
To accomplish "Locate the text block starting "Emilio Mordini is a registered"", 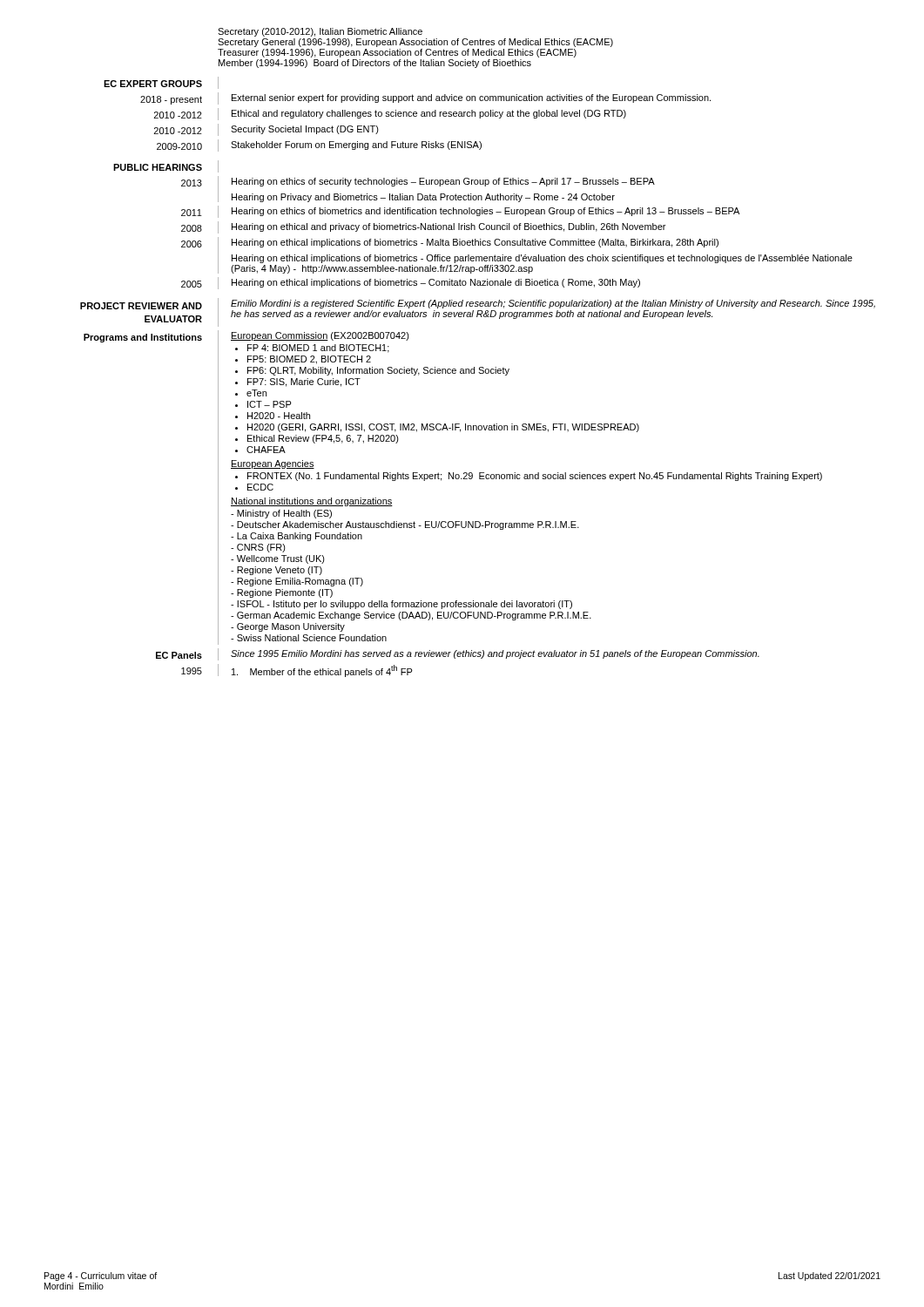I will coord(553,308).
